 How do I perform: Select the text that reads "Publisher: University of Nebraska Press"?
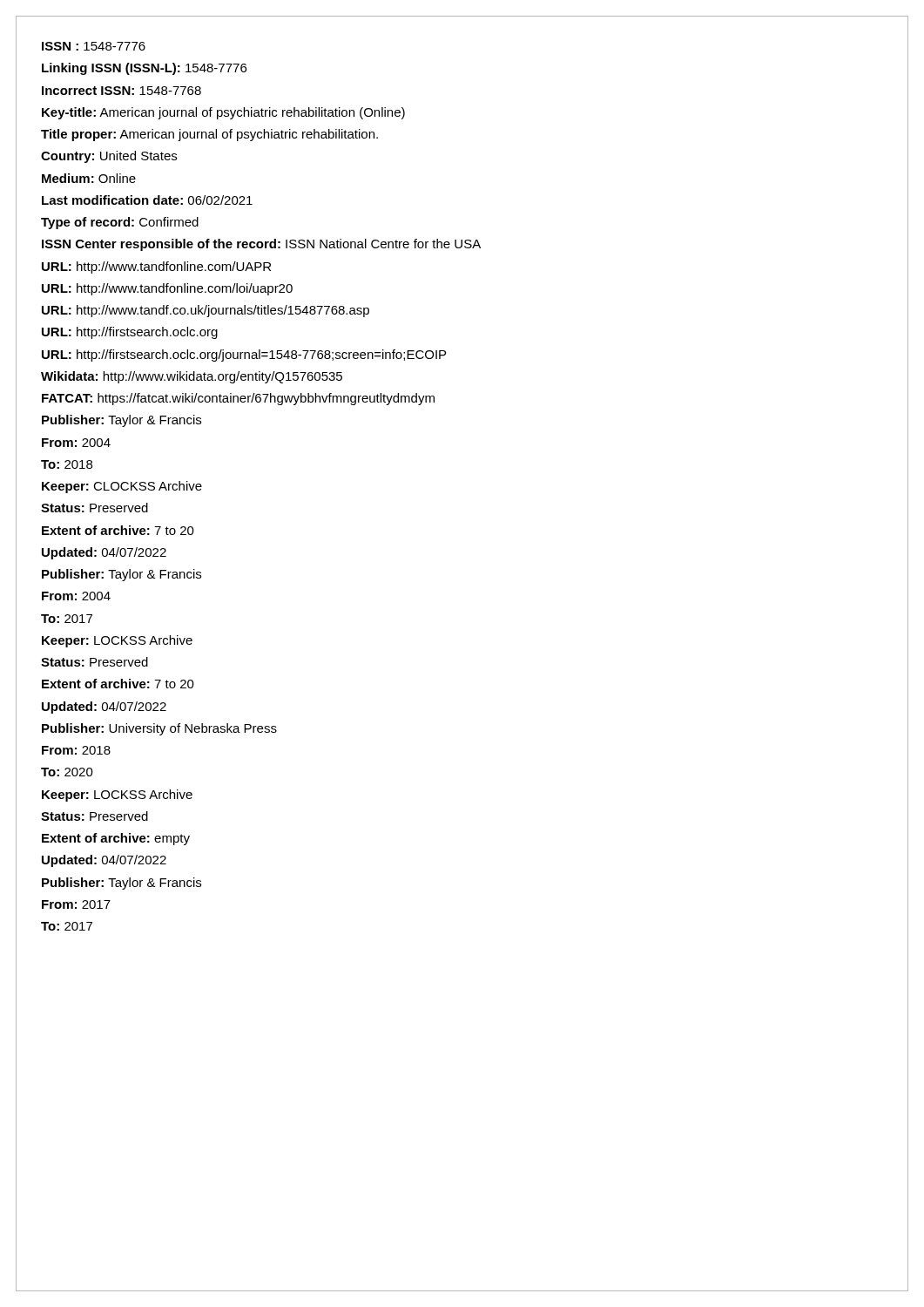coord(159,728)
